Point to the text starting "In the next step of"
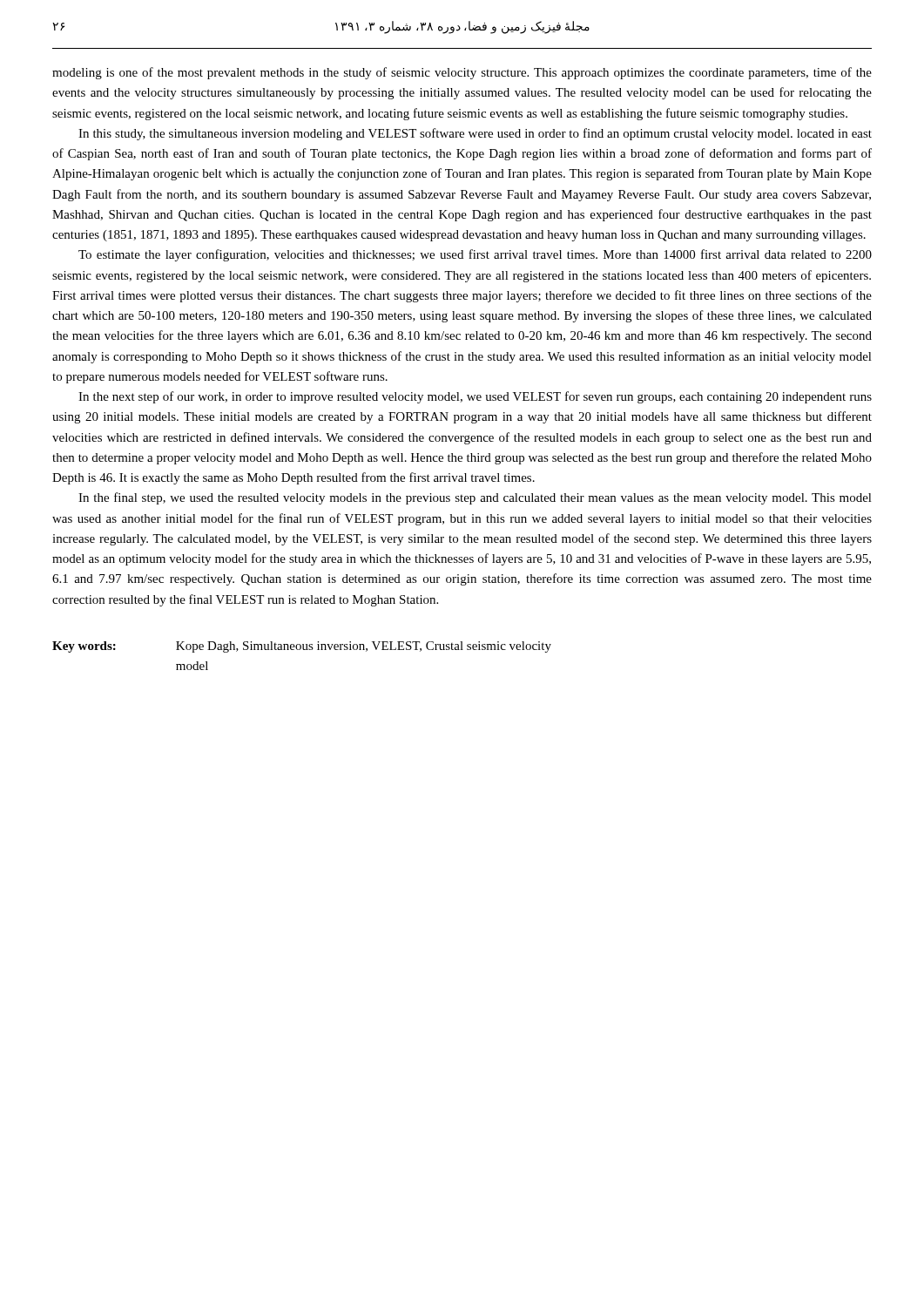Screen dimensions: 1307x924 click(462, 437)
